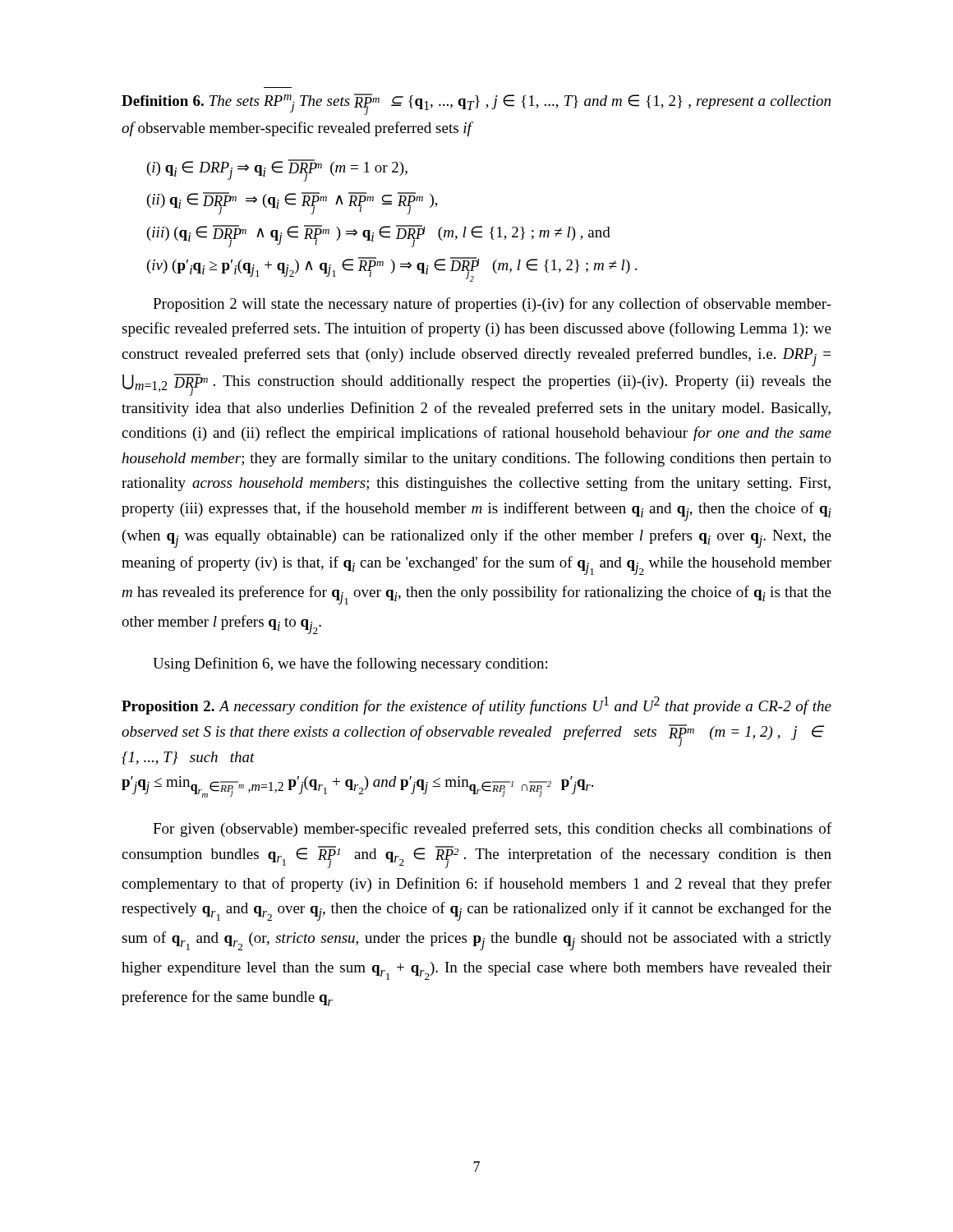Image resolution: width=953 pixels, height=1232 pixels.
Task: Point to the block beginning "Using Definition 6, we have the"
Action: [351, 663]
